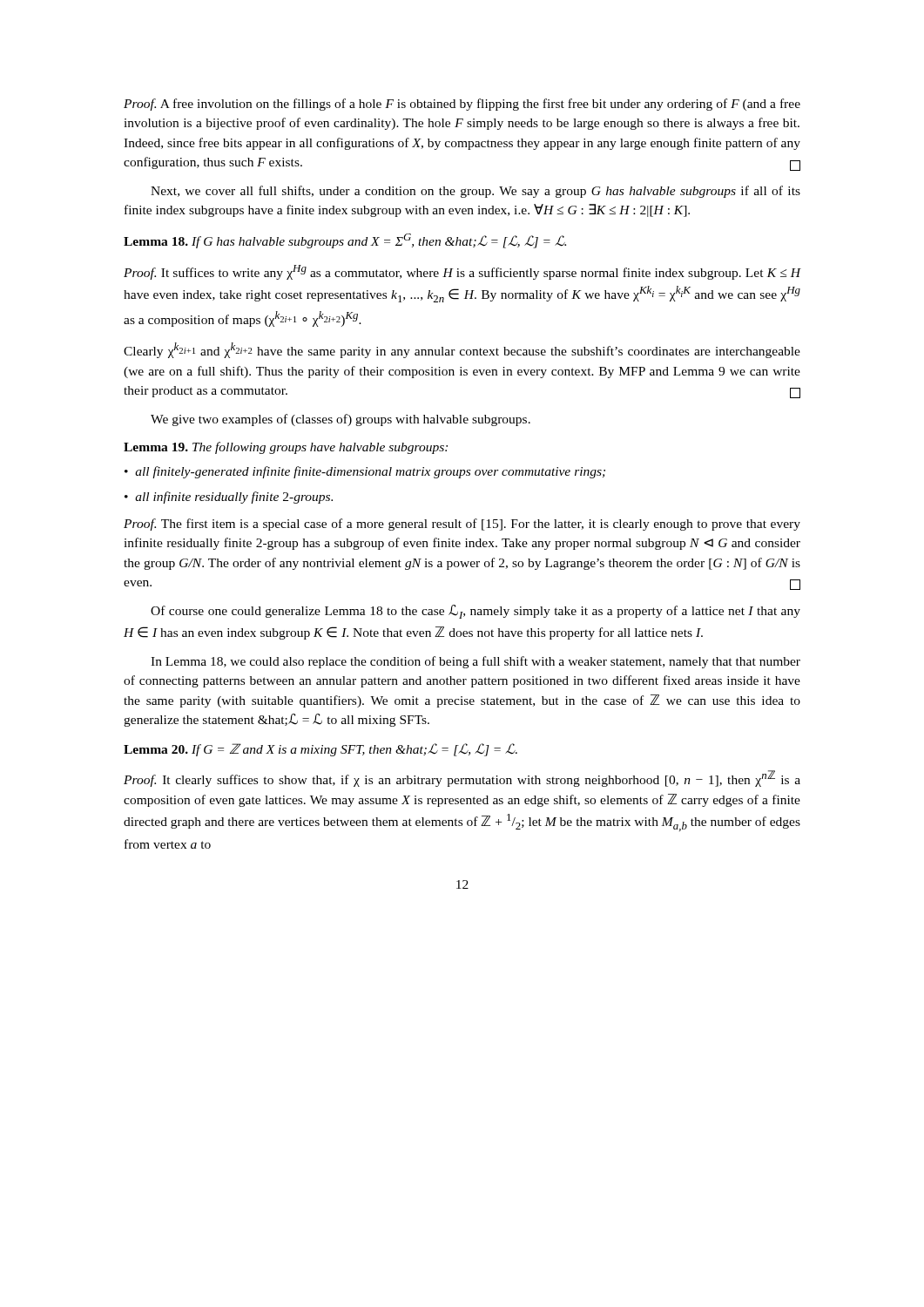The image size is (924, 1307).
Task: Find the block on this page that starts "Proof. The first item is"
Action: [462, 553]
